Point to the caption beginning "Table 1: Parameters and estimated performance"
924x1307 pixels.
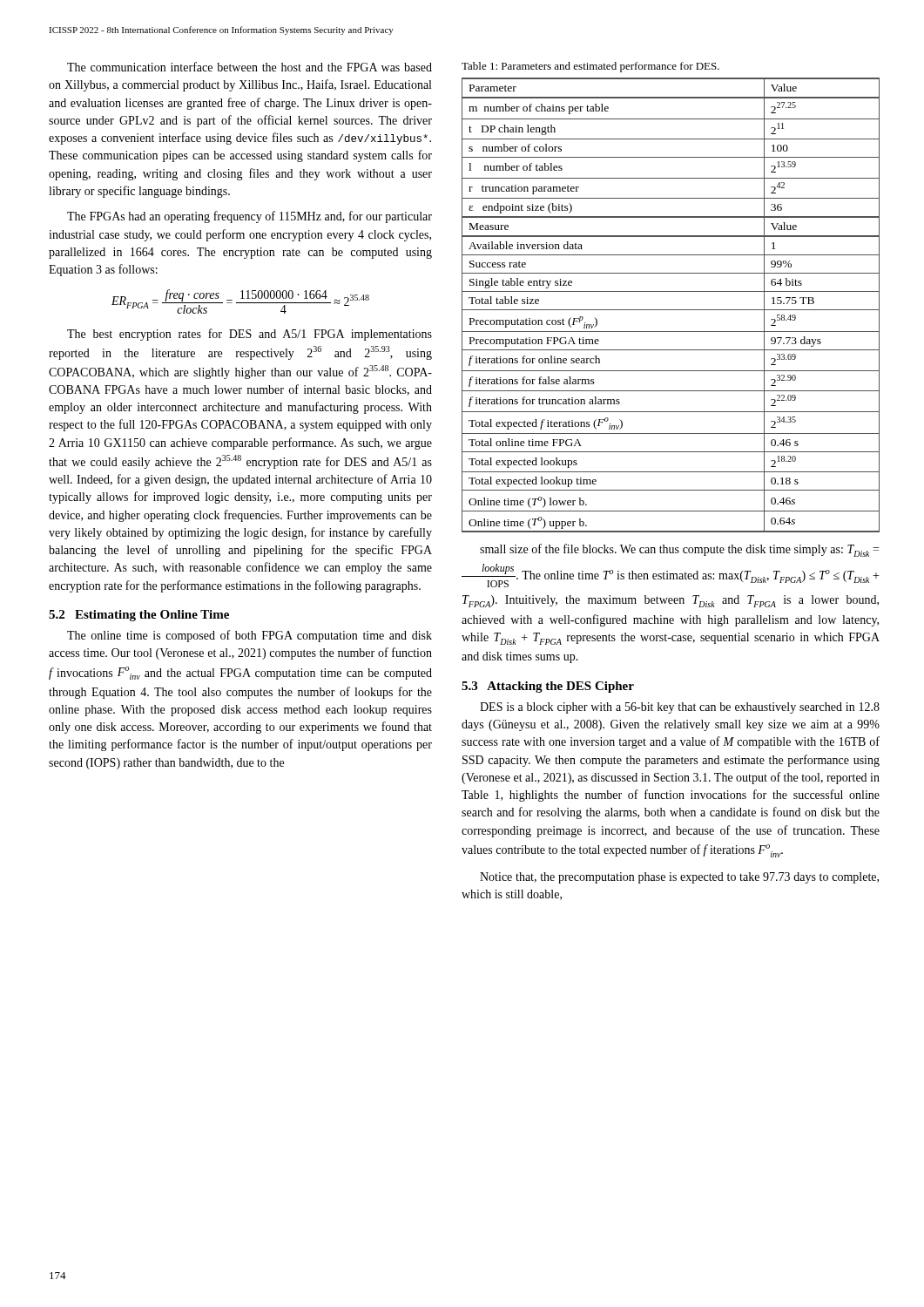pos(591,66)
